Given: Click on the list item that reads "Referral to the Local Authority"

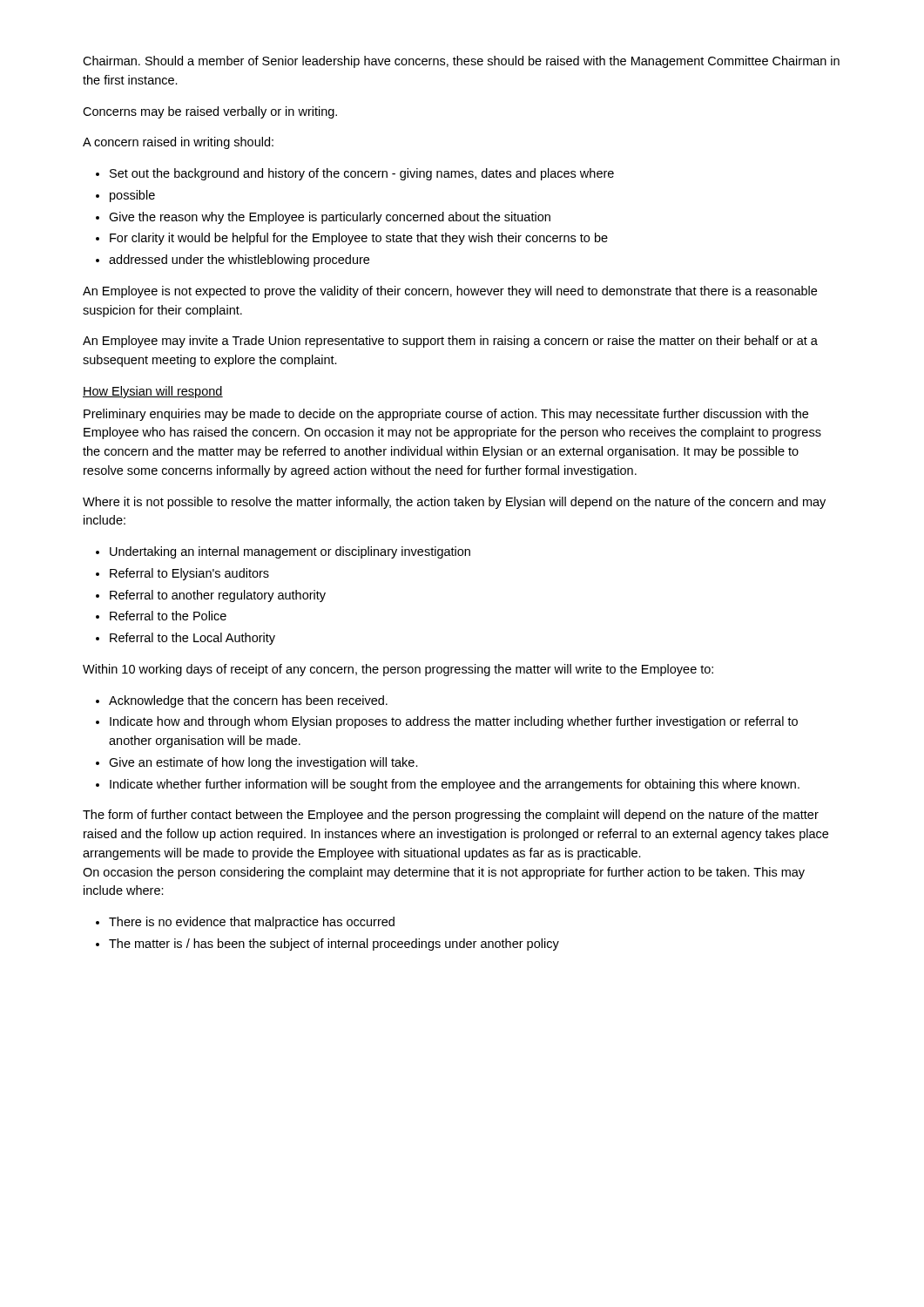Looking at the screenshot, I should point(192,639).
